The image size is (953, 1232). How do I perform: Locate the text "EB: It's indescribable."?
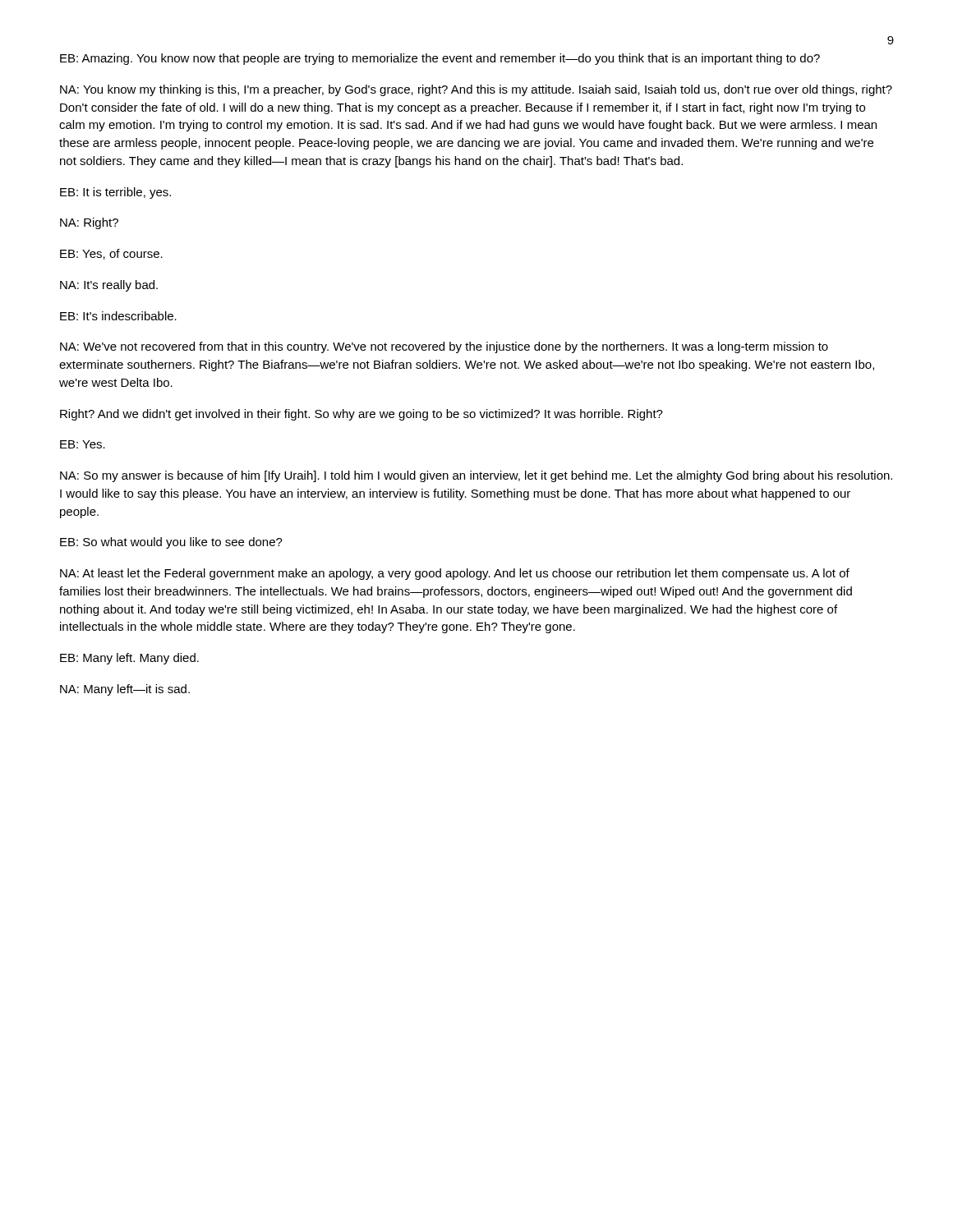coord(118,315)
